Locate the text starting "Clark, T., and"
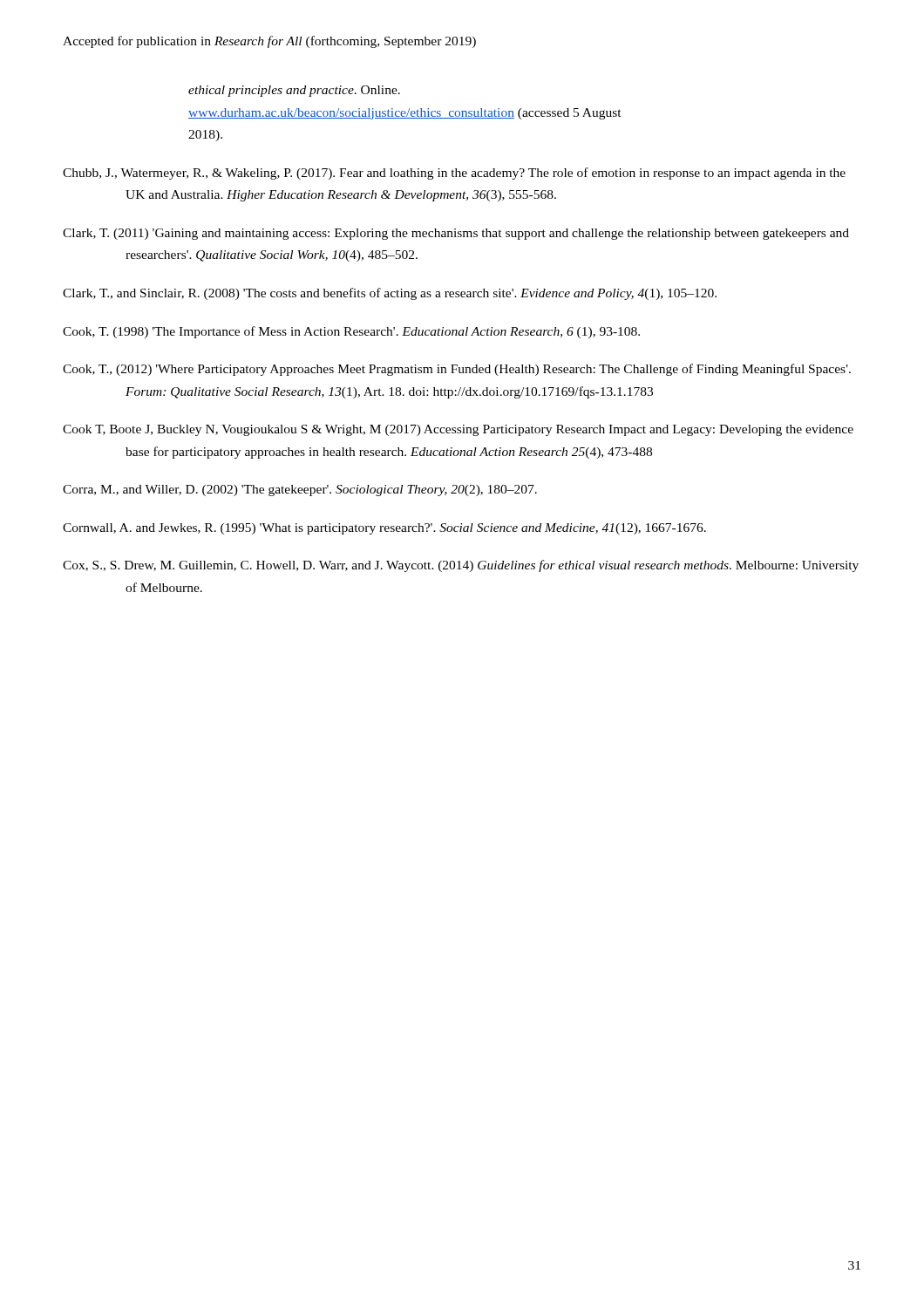 [x=390, y=293]
